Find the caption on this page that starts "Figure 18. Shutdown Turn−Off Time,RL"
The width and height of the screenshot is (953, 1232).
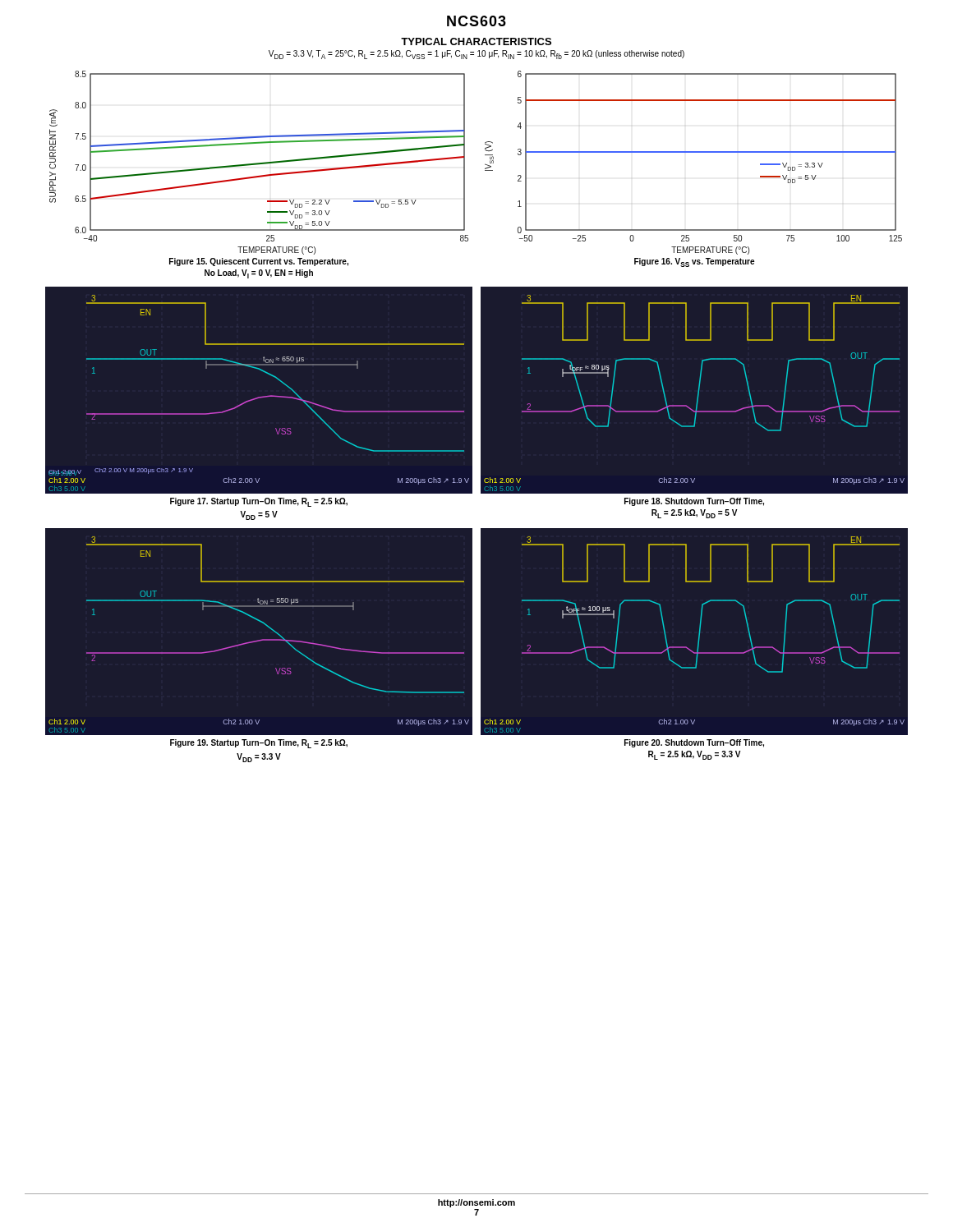(694, 508)
